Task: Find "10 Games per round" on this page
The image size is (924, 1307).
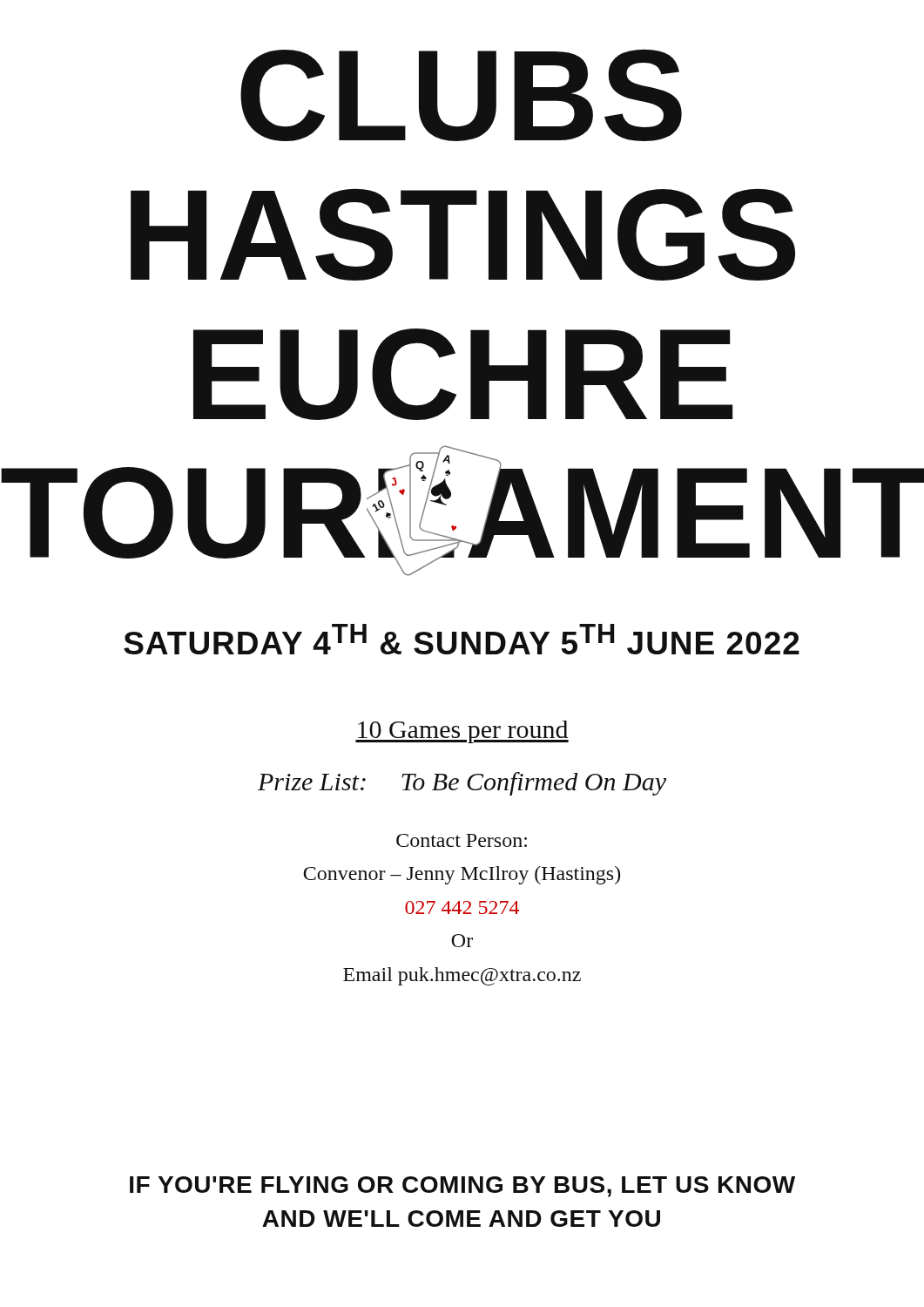Action: [462, 729]
